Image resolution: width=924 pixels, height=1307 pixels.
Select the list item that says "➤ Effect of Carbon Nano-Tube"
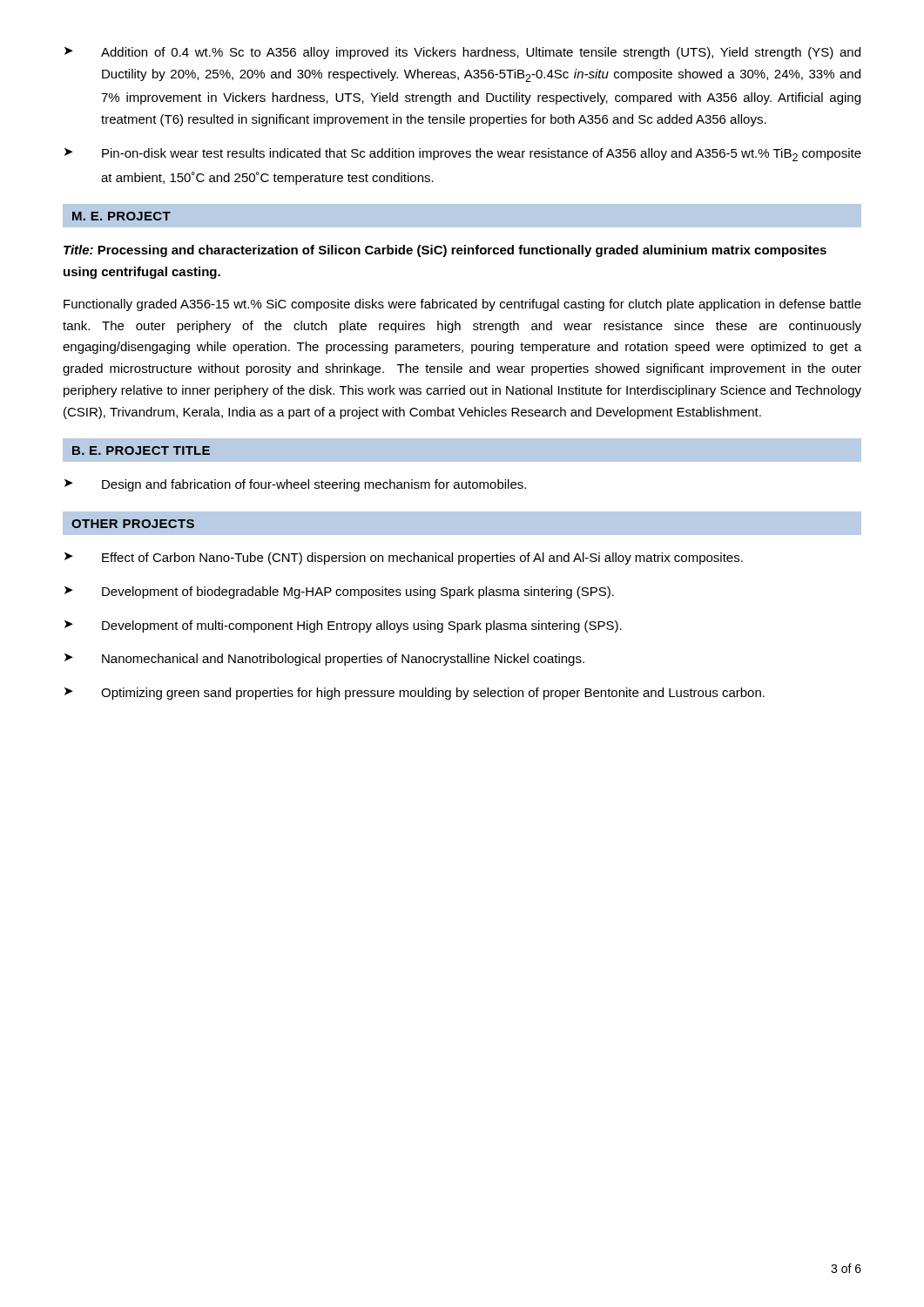[x=462, y=558]
